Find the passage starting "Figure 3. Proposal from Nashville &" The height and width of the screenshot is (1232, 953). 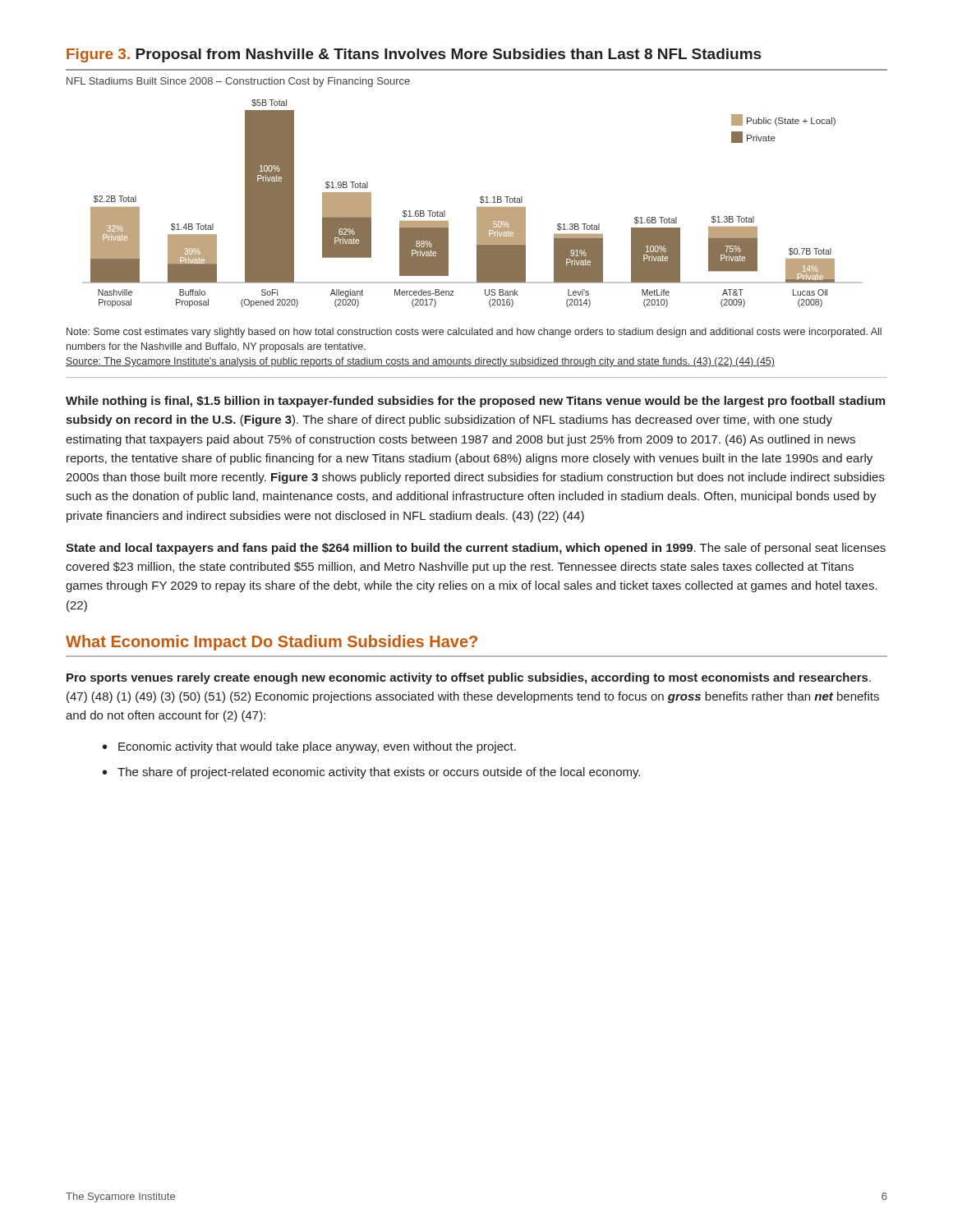point(414,54)
